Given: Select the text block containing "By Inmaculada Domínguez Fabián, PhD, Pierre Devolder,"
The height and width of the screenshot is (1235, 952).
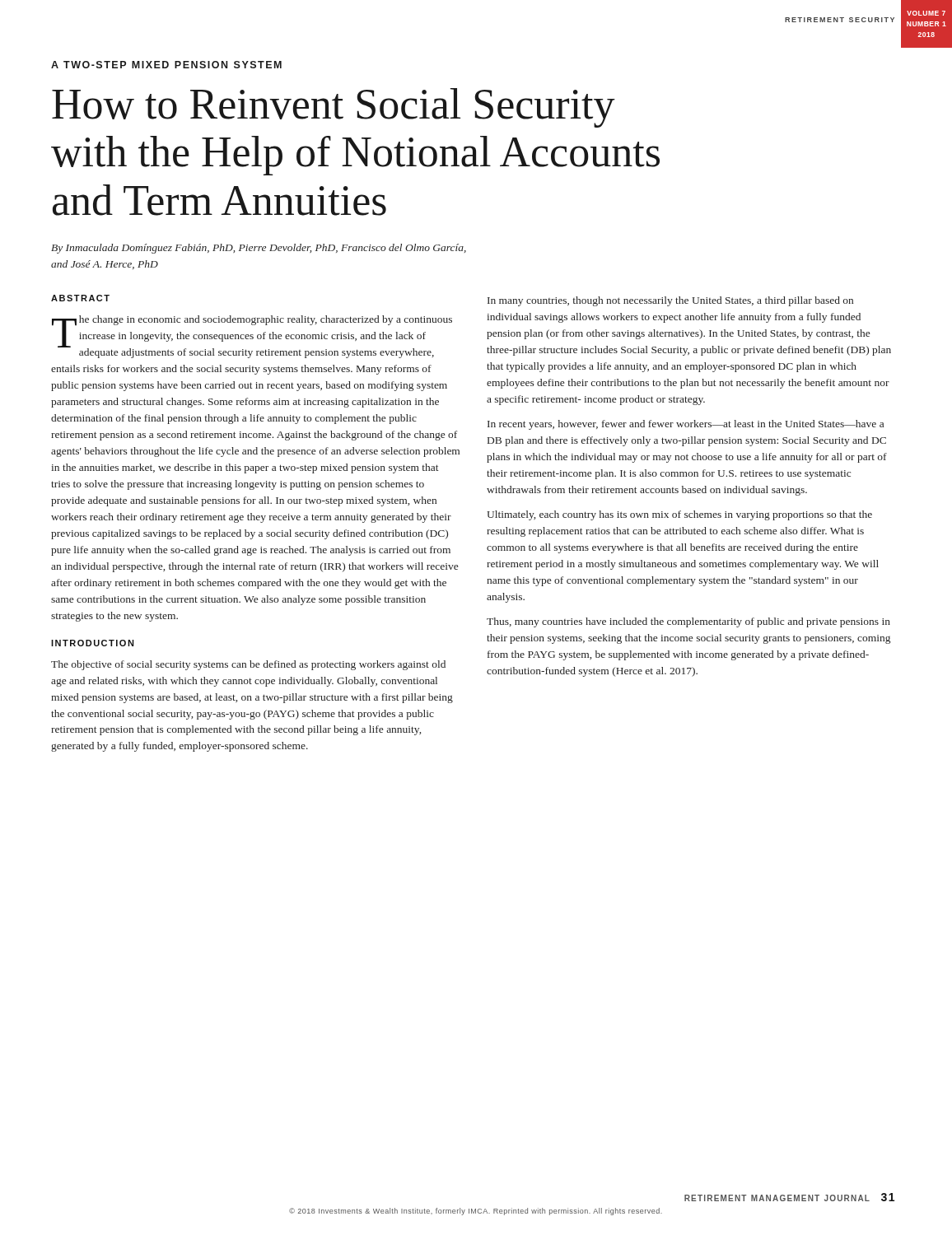Looking at the screenshot, I should click(x=259, y=256).
